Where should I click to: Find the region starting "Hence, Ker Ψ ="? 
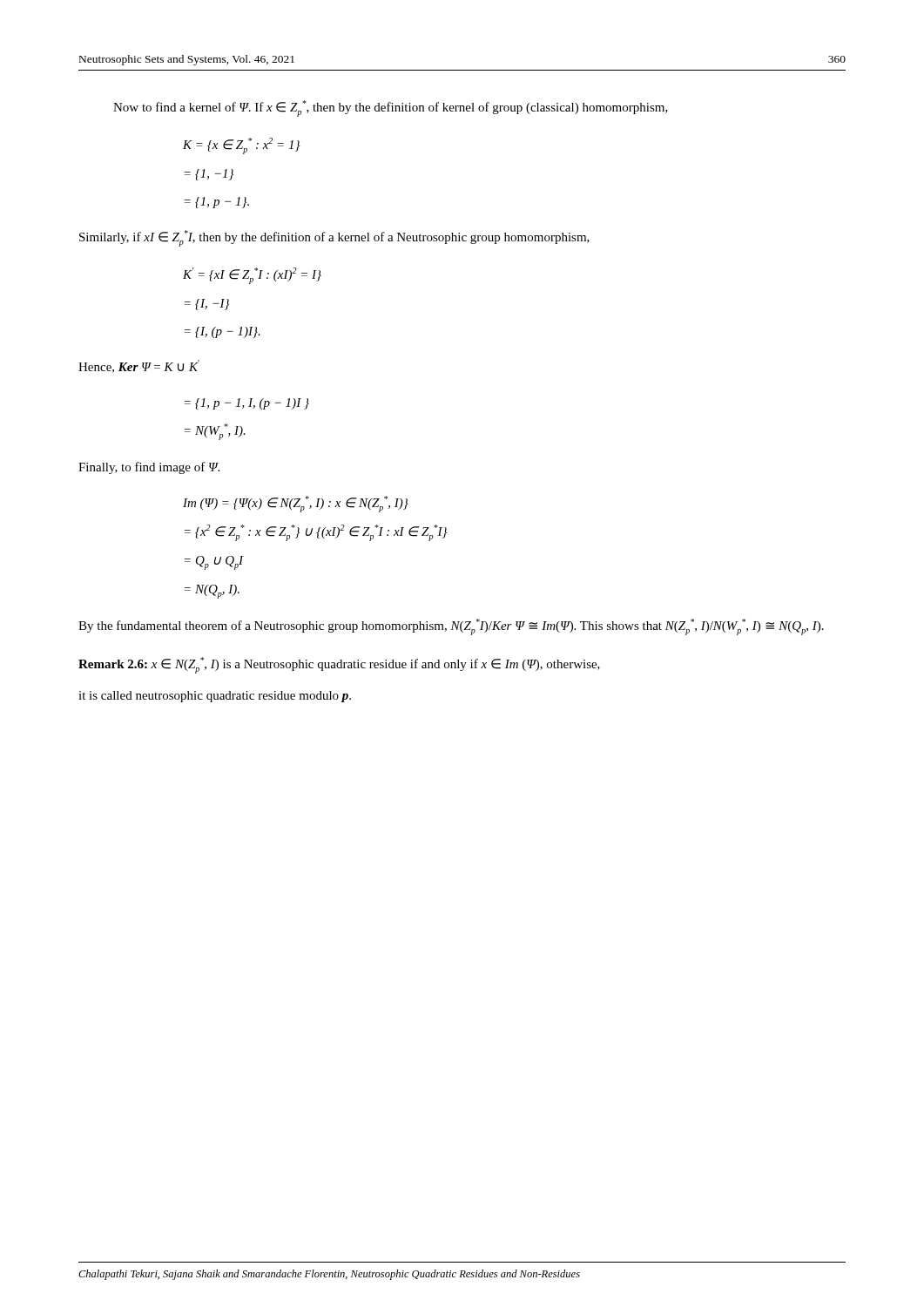click(x=139, y=366)
